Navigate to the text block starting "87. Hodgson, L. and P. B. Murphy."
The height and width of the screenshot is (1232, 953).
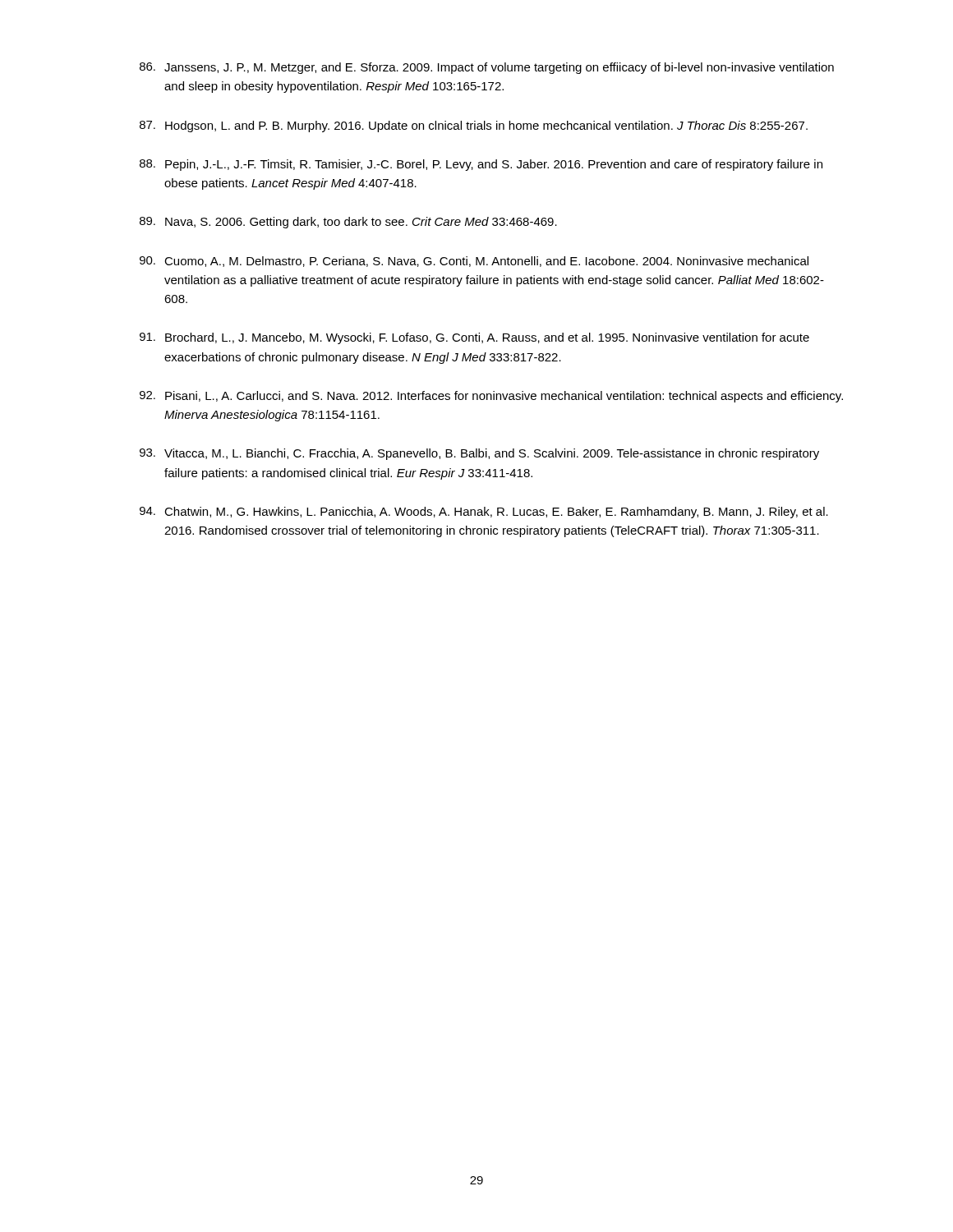[x=476, y=125]
